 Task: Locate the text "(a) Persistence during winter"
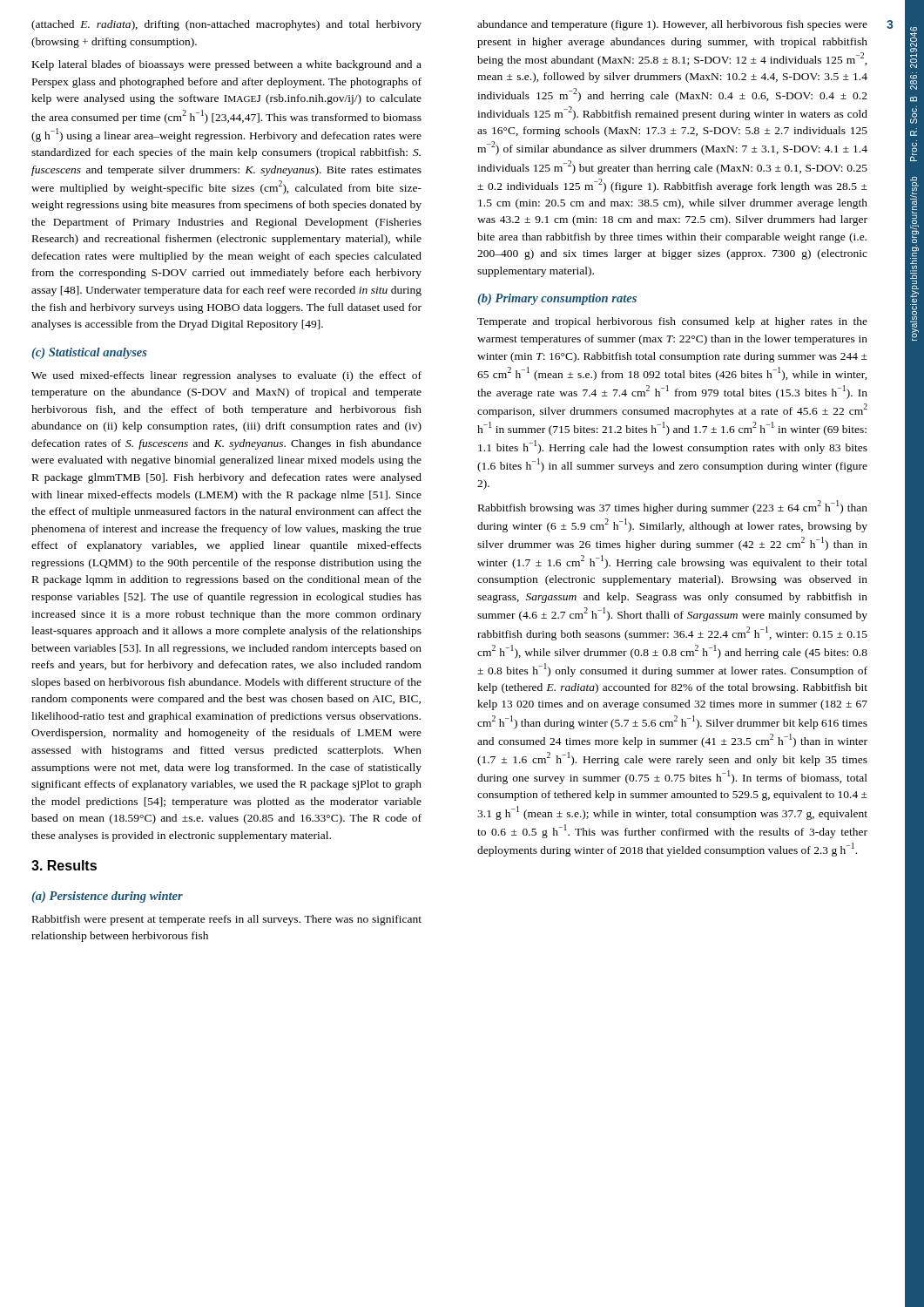[x=107, y=895]
